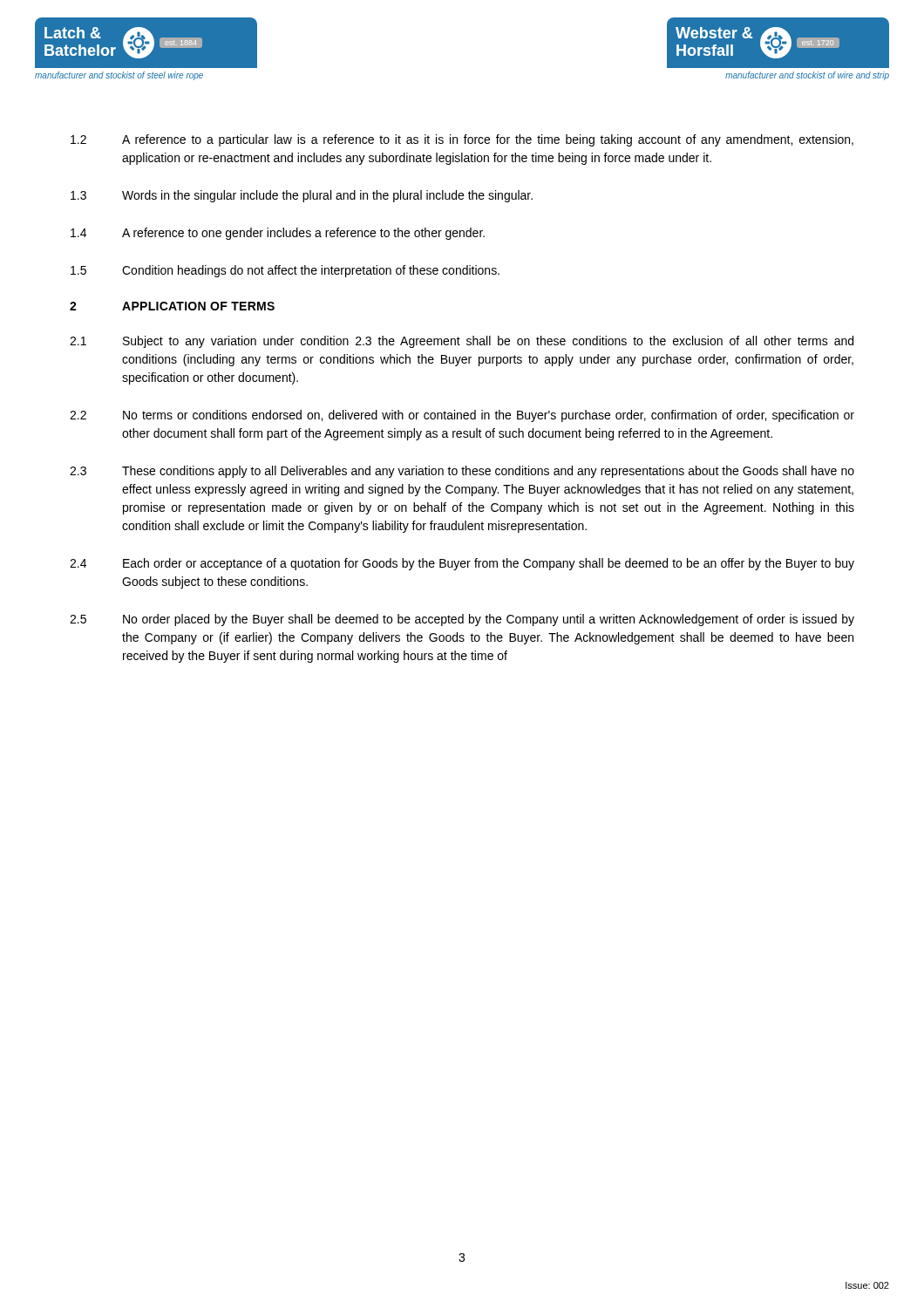Select the region starting "2.2 No terms or conditions endorsed"

tap(462, 425)
